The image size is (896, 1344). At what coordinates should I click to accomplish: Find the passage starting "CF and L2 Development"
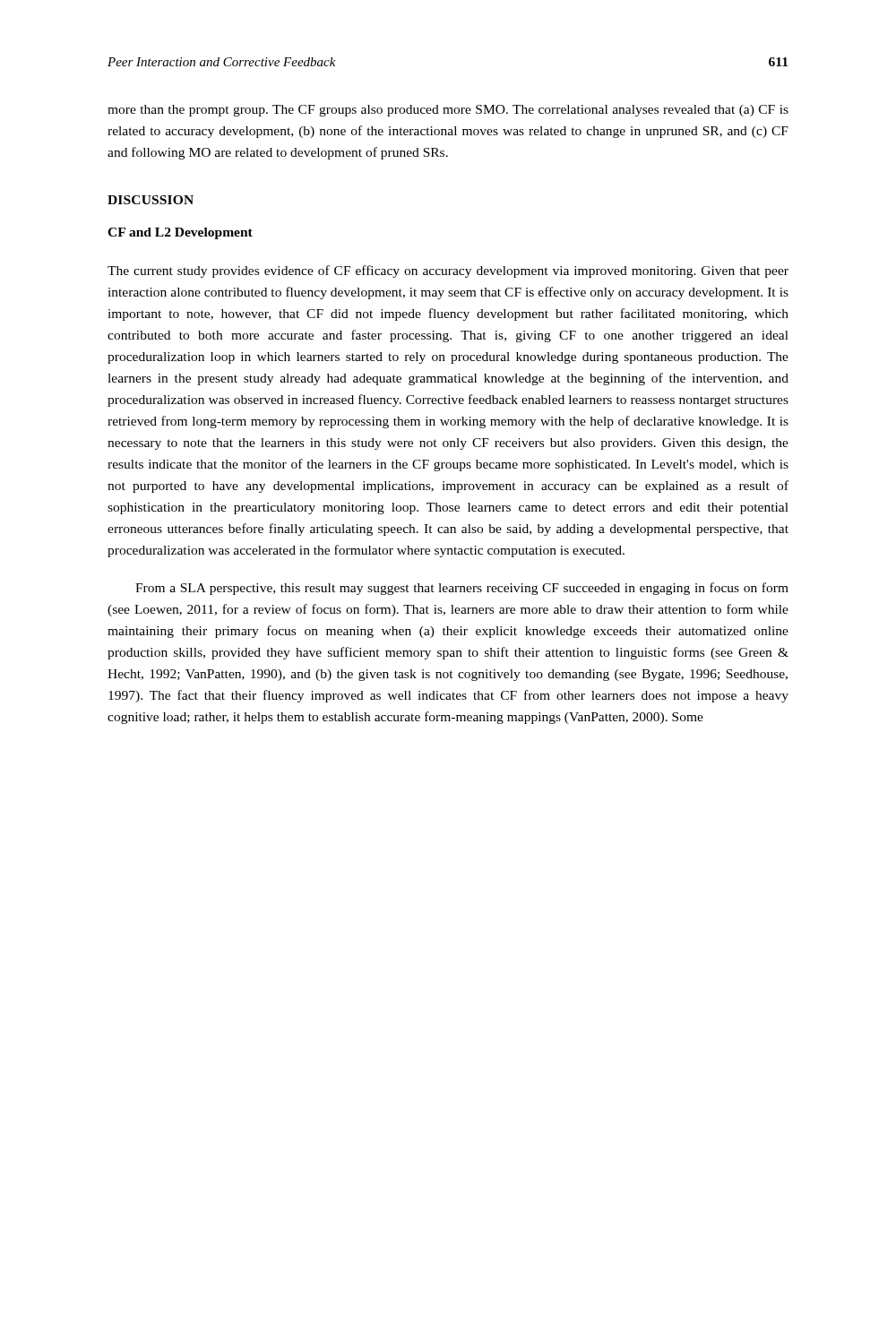pyautogui.click(x=180, y=232)
